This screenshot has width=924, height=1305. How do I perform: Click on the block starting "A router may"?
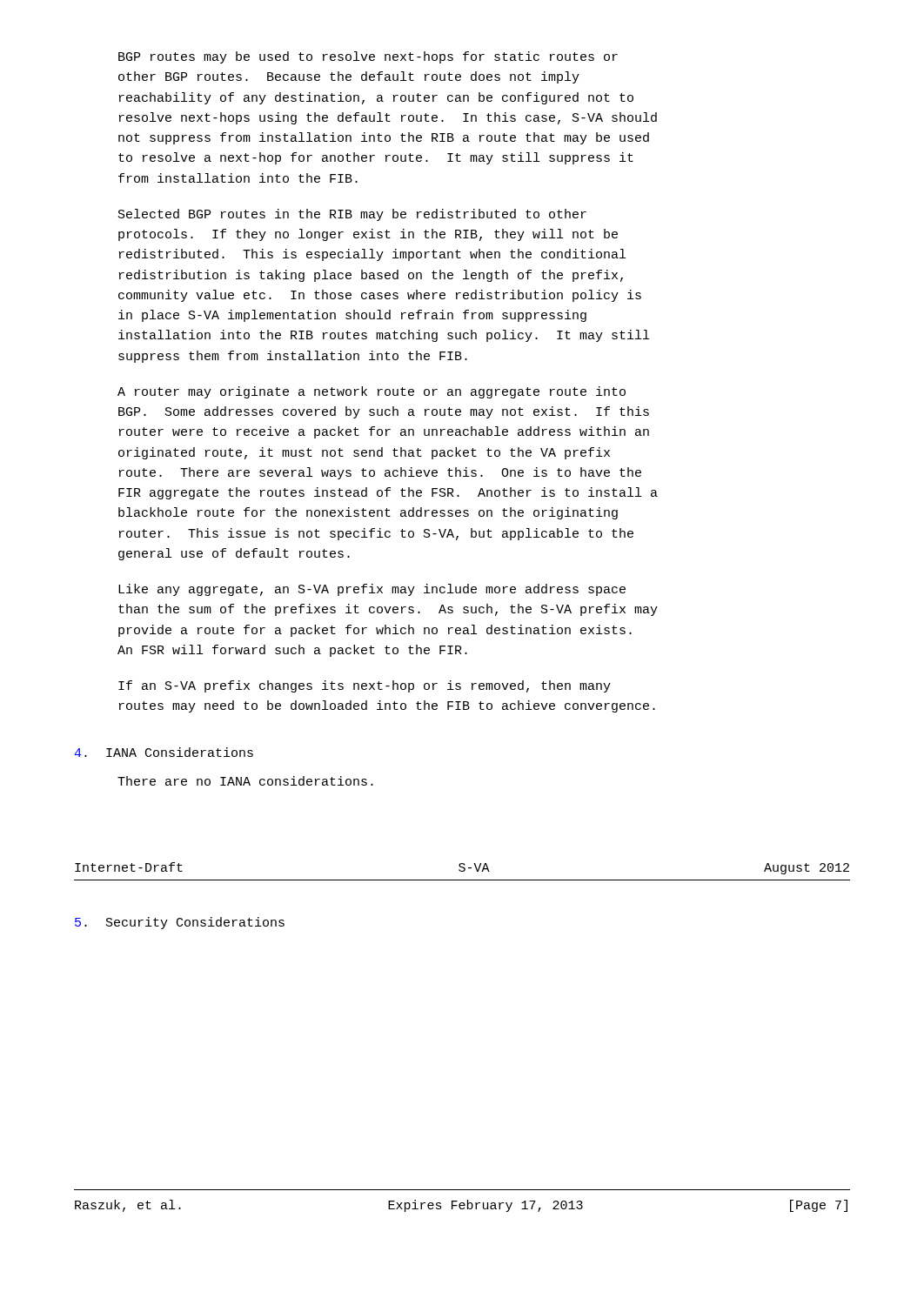(388, 474)
